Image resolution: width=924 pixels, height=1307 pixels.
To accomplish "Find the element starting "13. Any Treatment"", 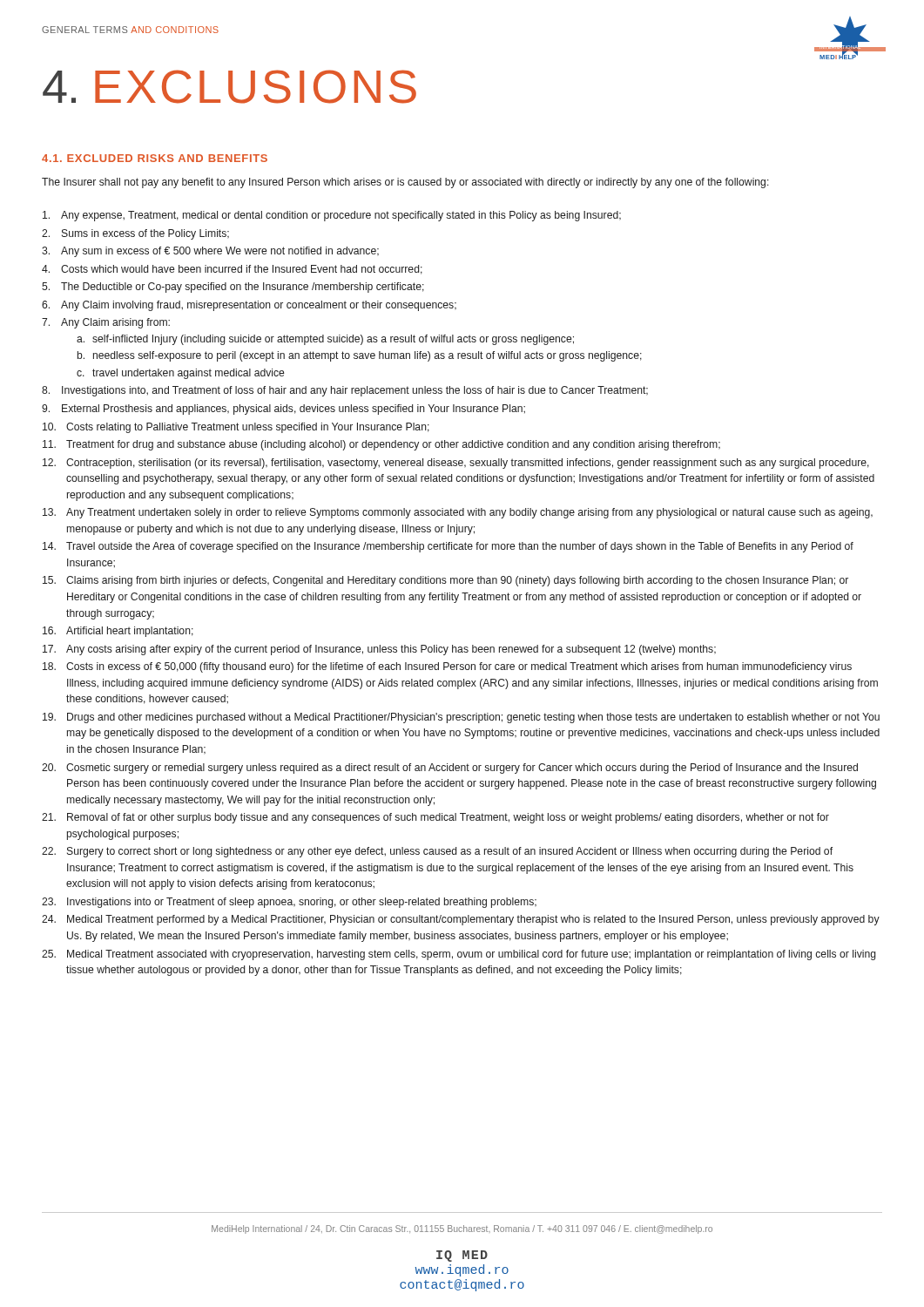I will coord(462,521).
